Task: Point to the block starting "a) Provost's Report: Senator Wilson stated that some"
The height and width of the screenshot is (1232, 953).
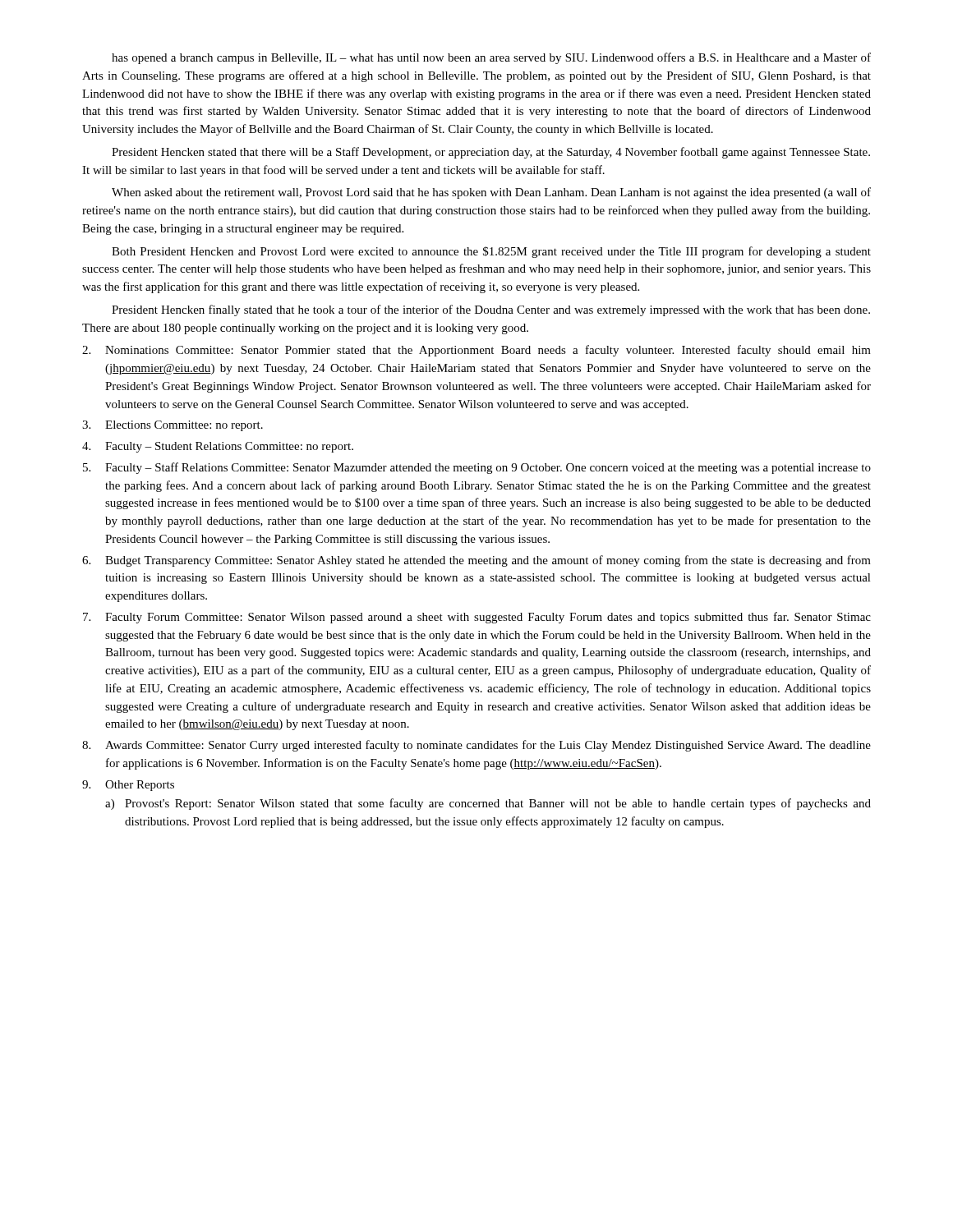Action: [x=488, y=813]
